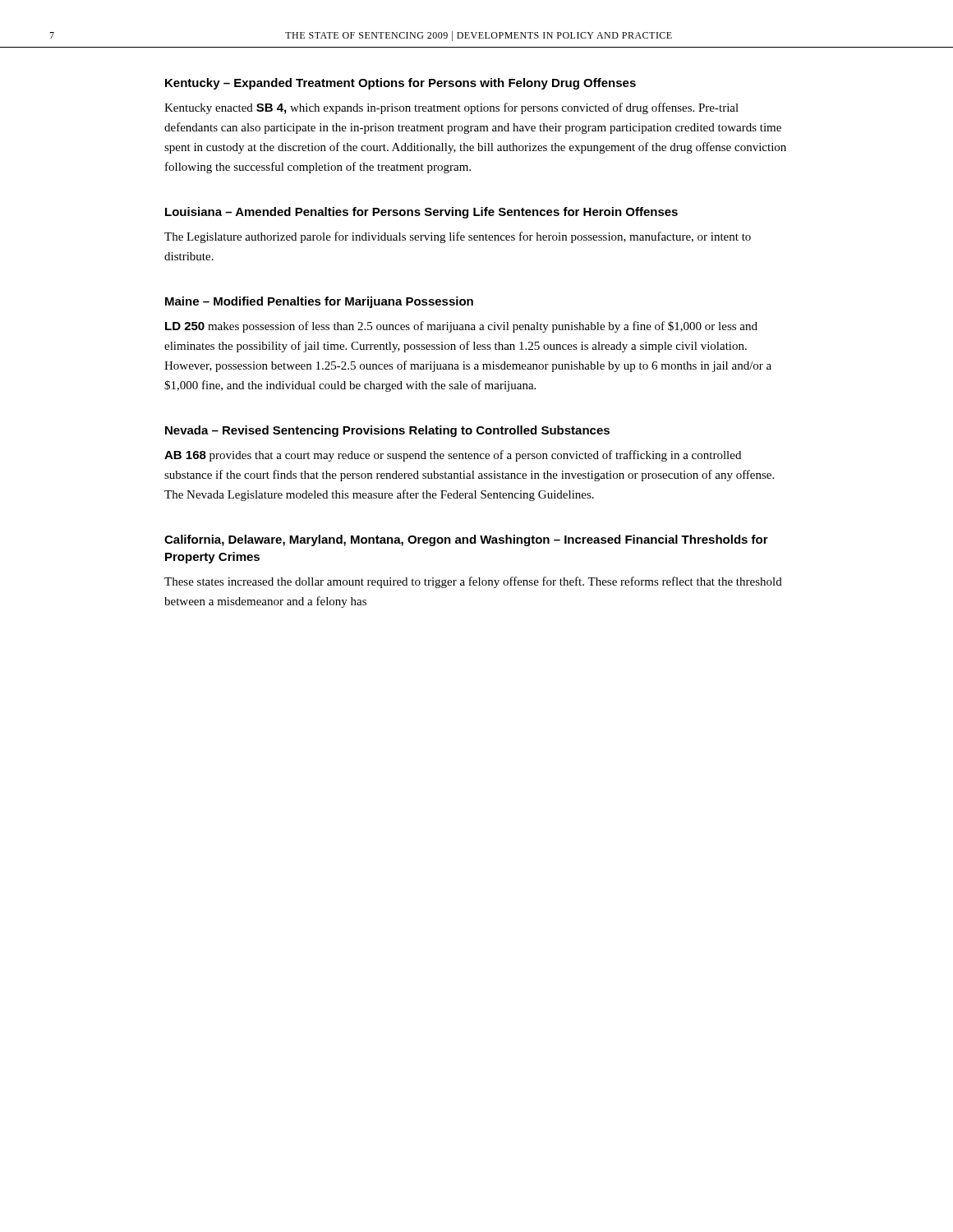This screenshot has height=1232, width=953.
Task: Select the section header that reads "Kentucky – Expanded Treatment"
Action: (400, 83)
